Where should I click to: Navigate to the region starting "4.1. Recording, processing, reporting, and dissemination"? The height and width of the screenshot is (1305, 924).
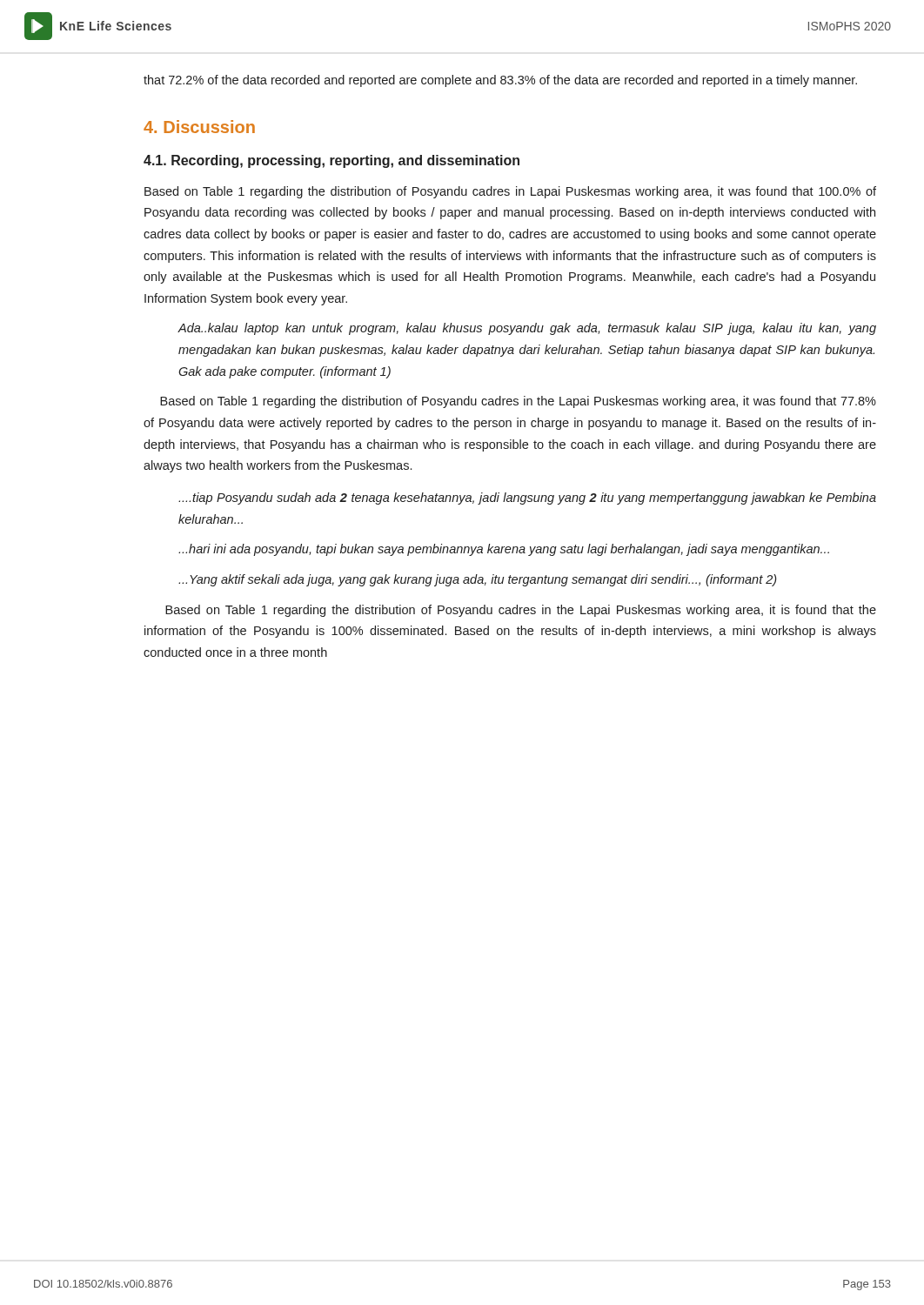click(x=332, y=160)
